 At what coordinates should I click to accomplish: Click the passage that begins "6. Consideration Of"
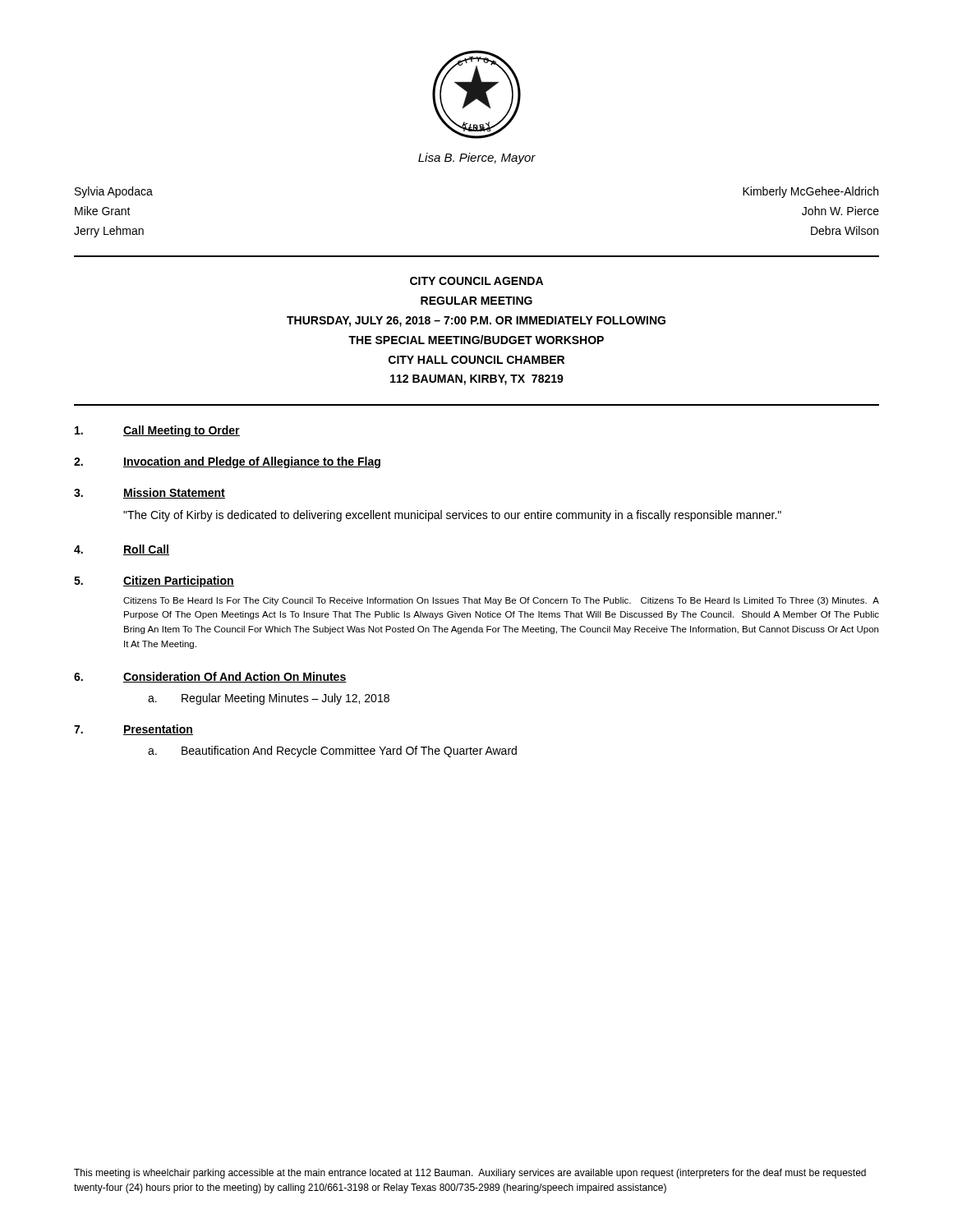click(x=210, y=677)
